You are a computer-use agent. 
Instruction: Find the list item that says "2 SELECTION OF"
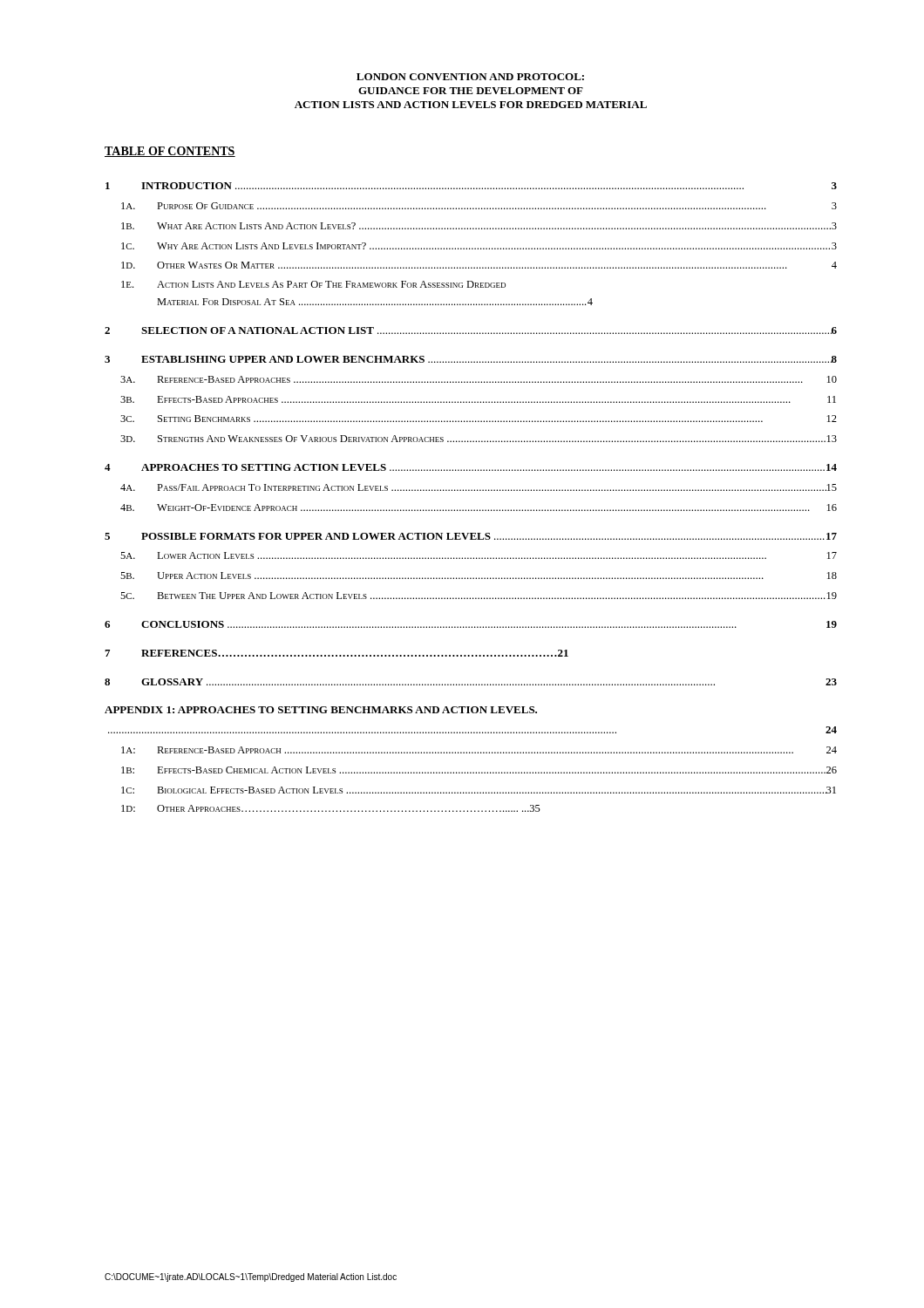(x=471, y=331)
